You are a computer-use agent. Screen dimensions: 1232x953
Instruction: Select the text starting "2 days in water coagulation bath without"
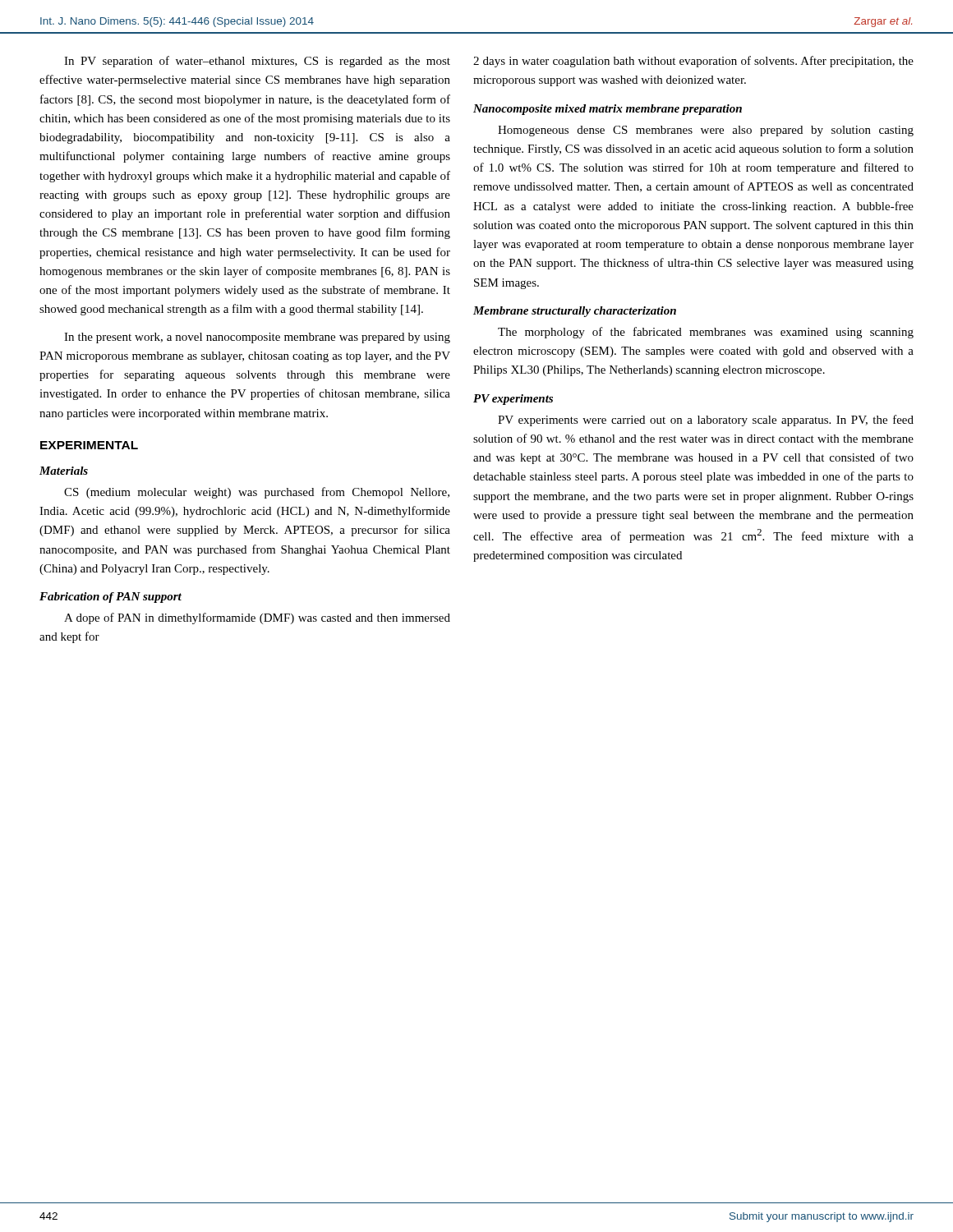click(x=693, y=71)
